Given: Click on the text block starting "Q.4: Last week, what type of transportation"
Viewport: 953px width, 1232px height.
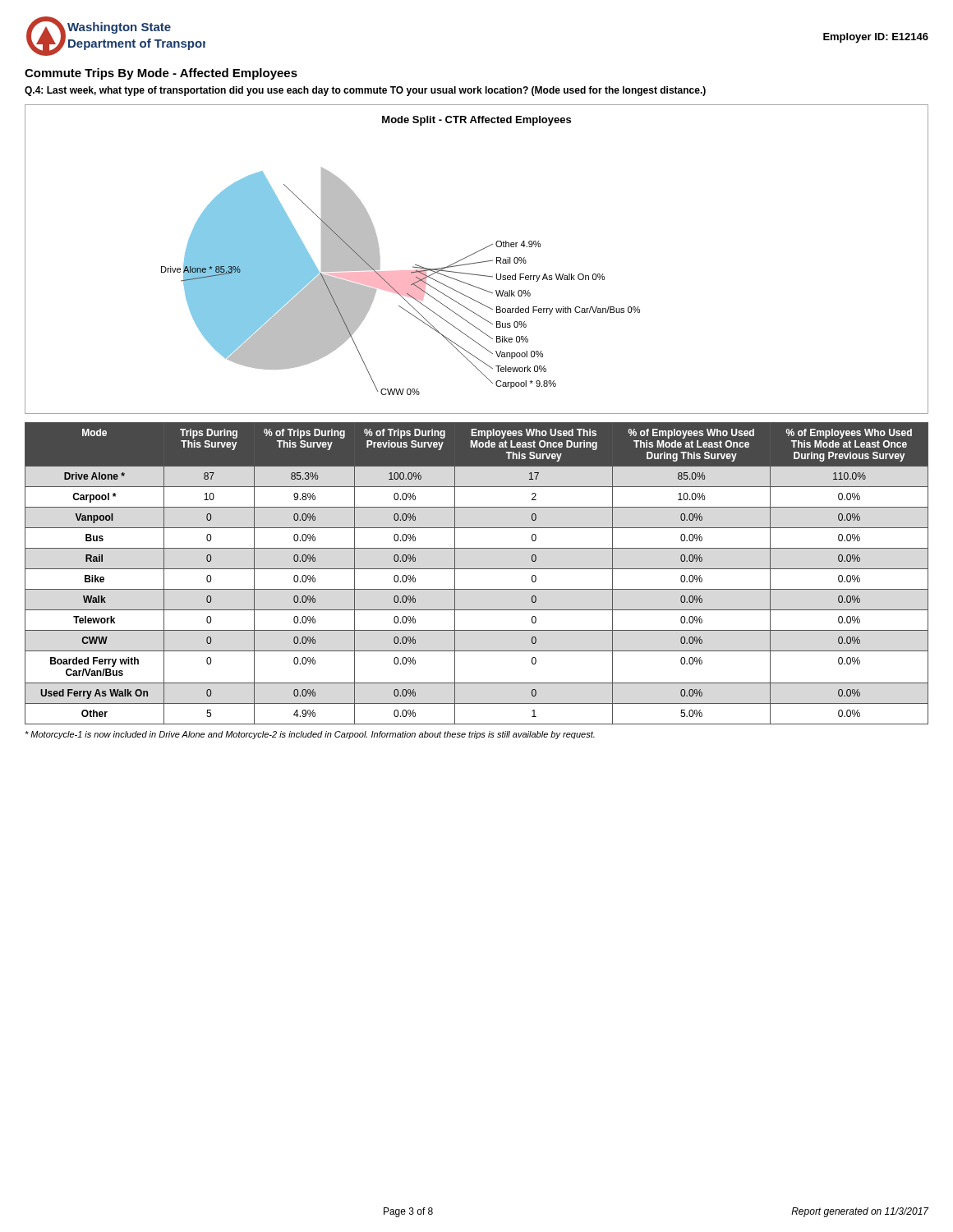Looking at the screenshot, I should [x=365, y=90].
